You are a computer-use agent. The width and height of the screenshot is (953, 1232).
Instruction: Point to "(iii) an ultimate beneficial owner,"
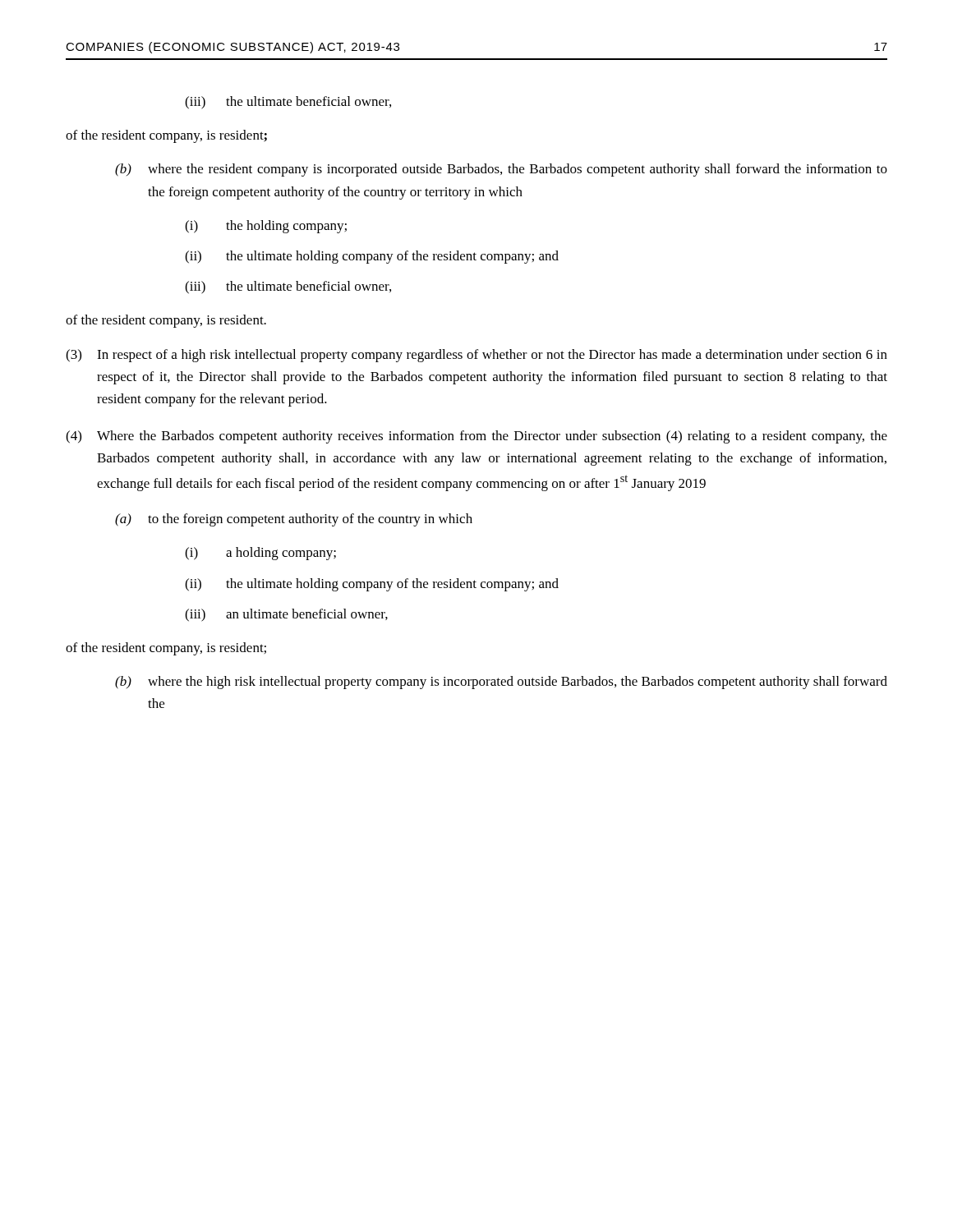click(x=287, y=614)
